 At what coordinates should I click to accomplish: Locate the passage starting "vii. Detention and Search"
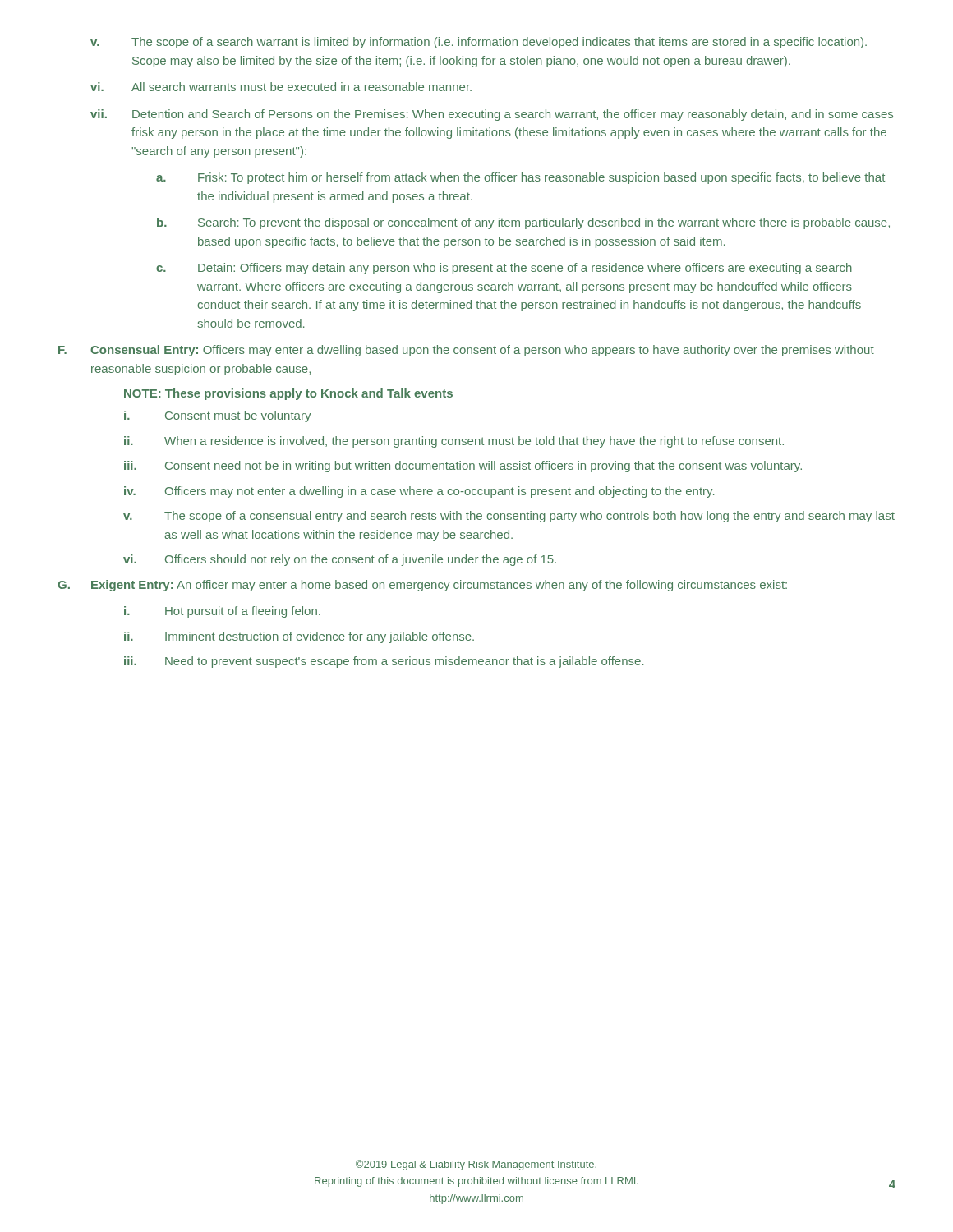click(493, 132)
